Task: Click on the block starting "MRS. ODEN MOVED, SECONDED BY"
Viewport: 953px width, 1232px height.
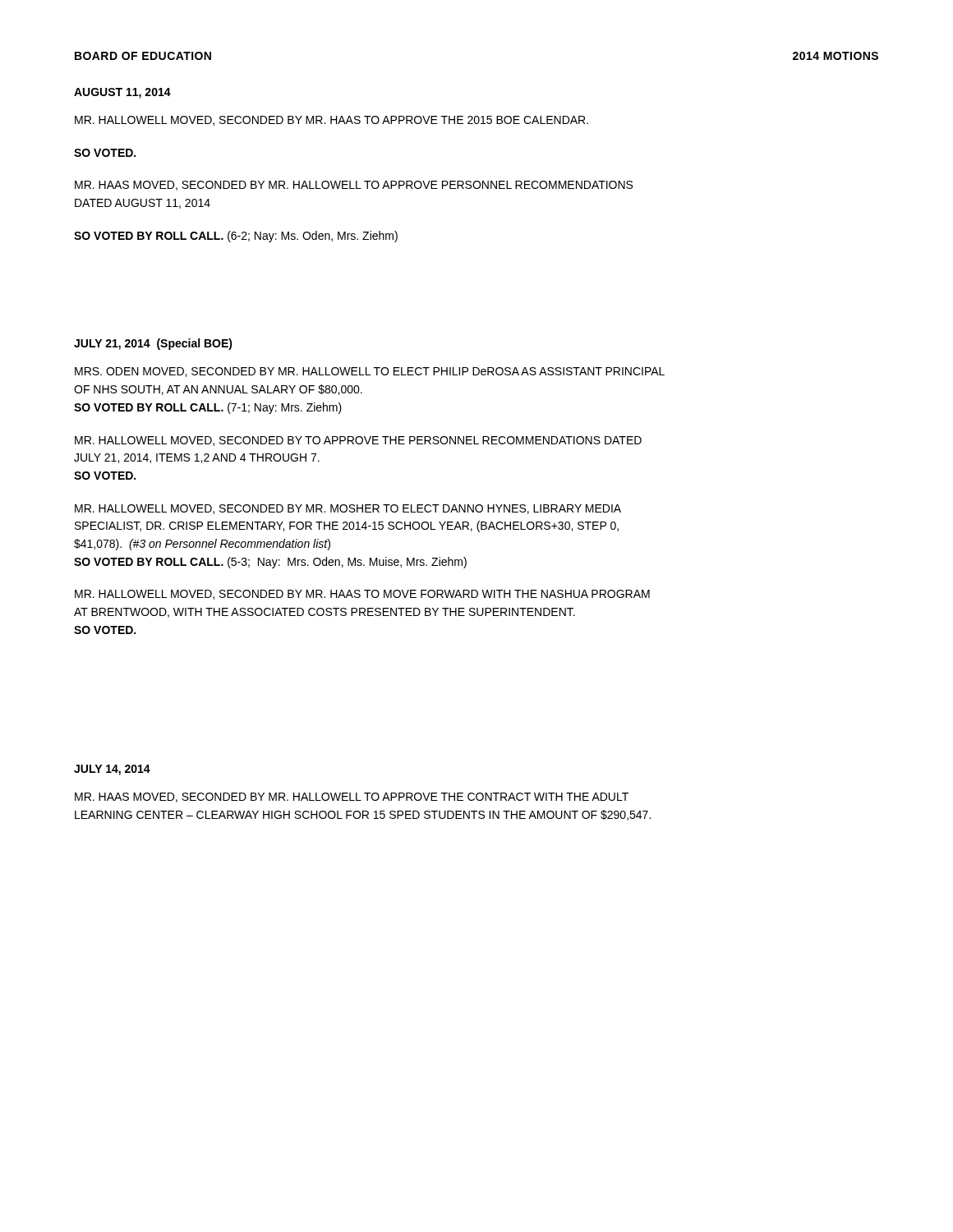Action: point(369,389)
